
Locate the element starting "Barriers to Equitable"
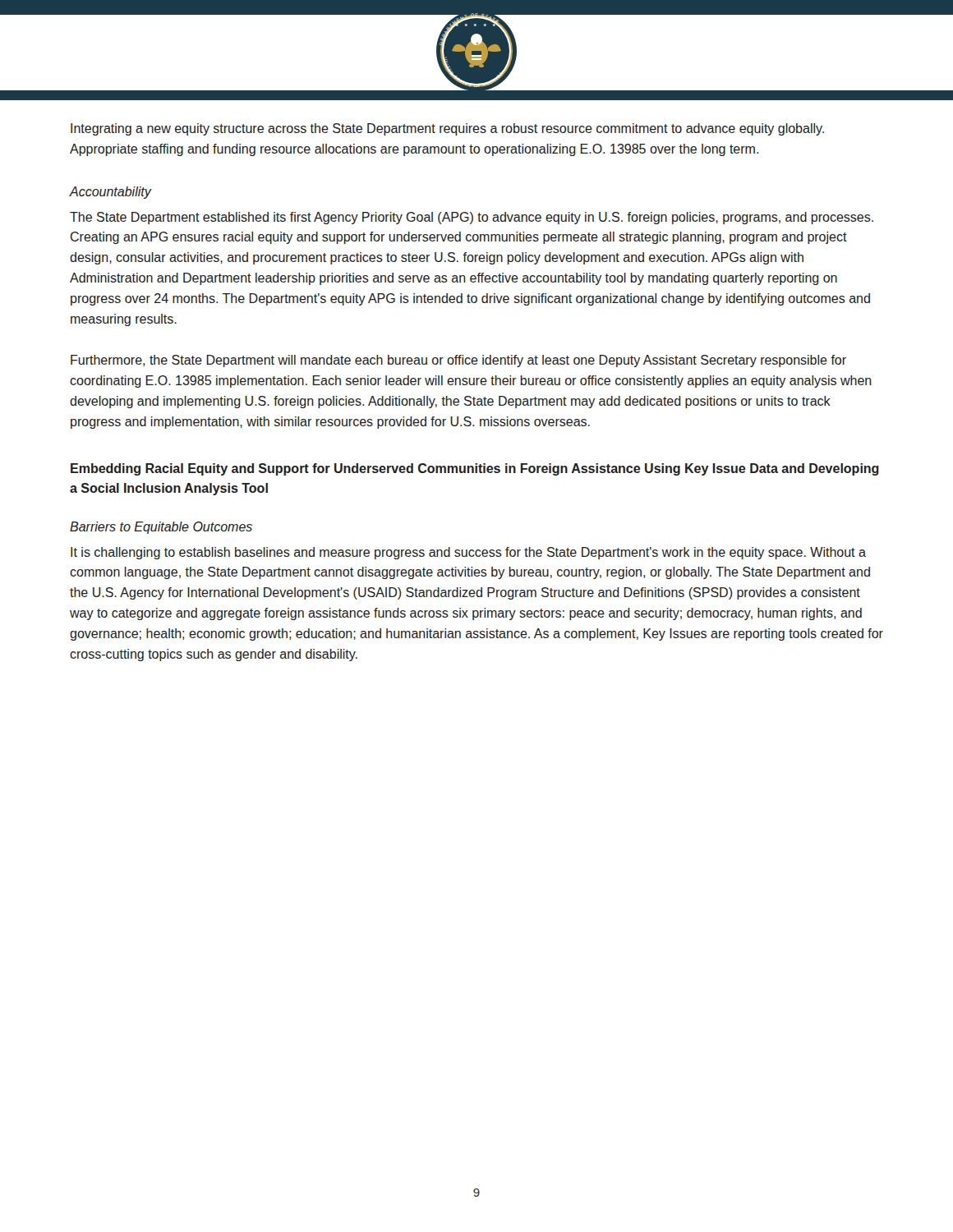161,526
